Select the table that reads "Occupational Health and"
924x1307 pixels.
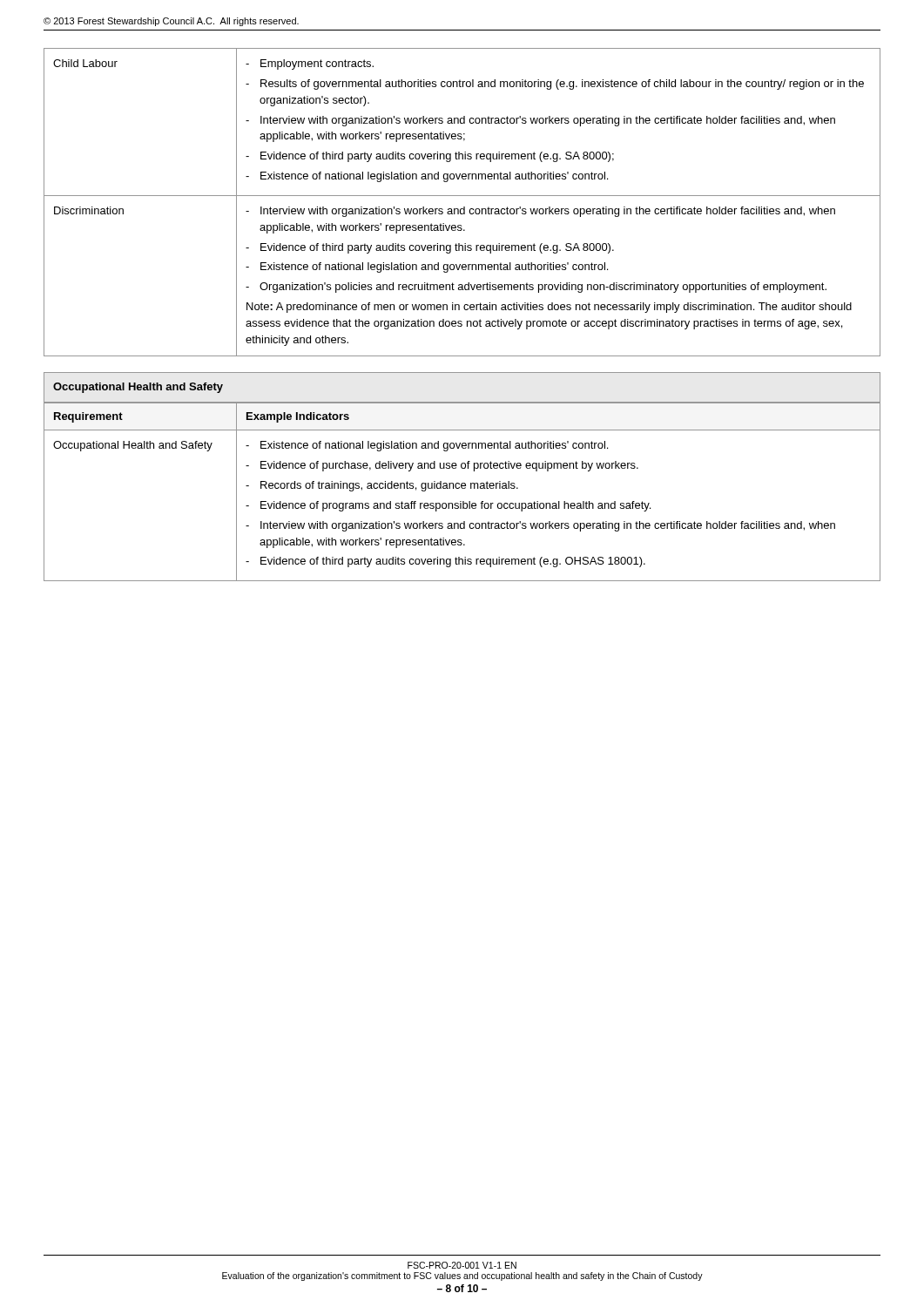[462, 492]
